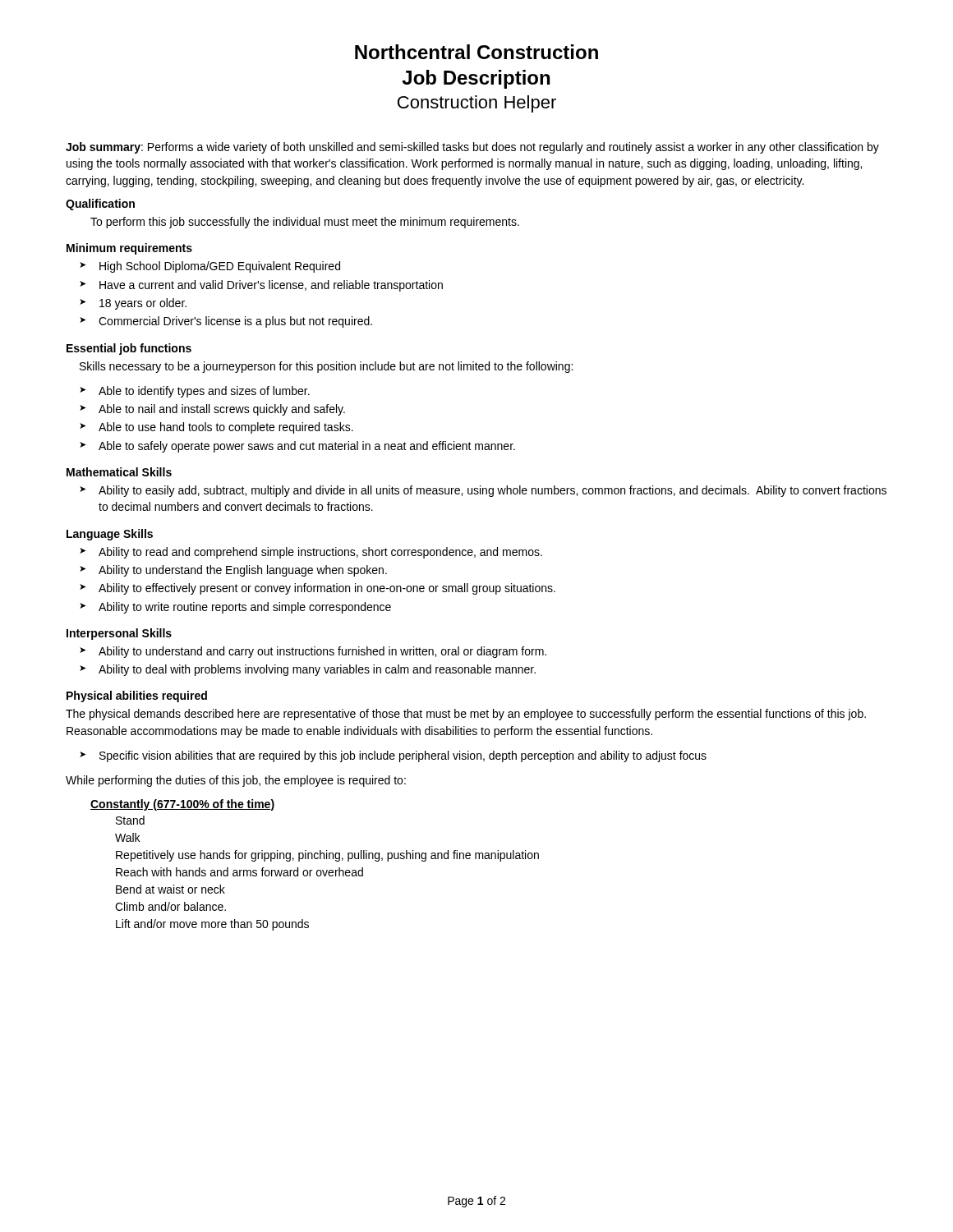Screen dimensions: 1232x953
Task: Select the text block containing "Job summary: Performs"
Action: 472,164
